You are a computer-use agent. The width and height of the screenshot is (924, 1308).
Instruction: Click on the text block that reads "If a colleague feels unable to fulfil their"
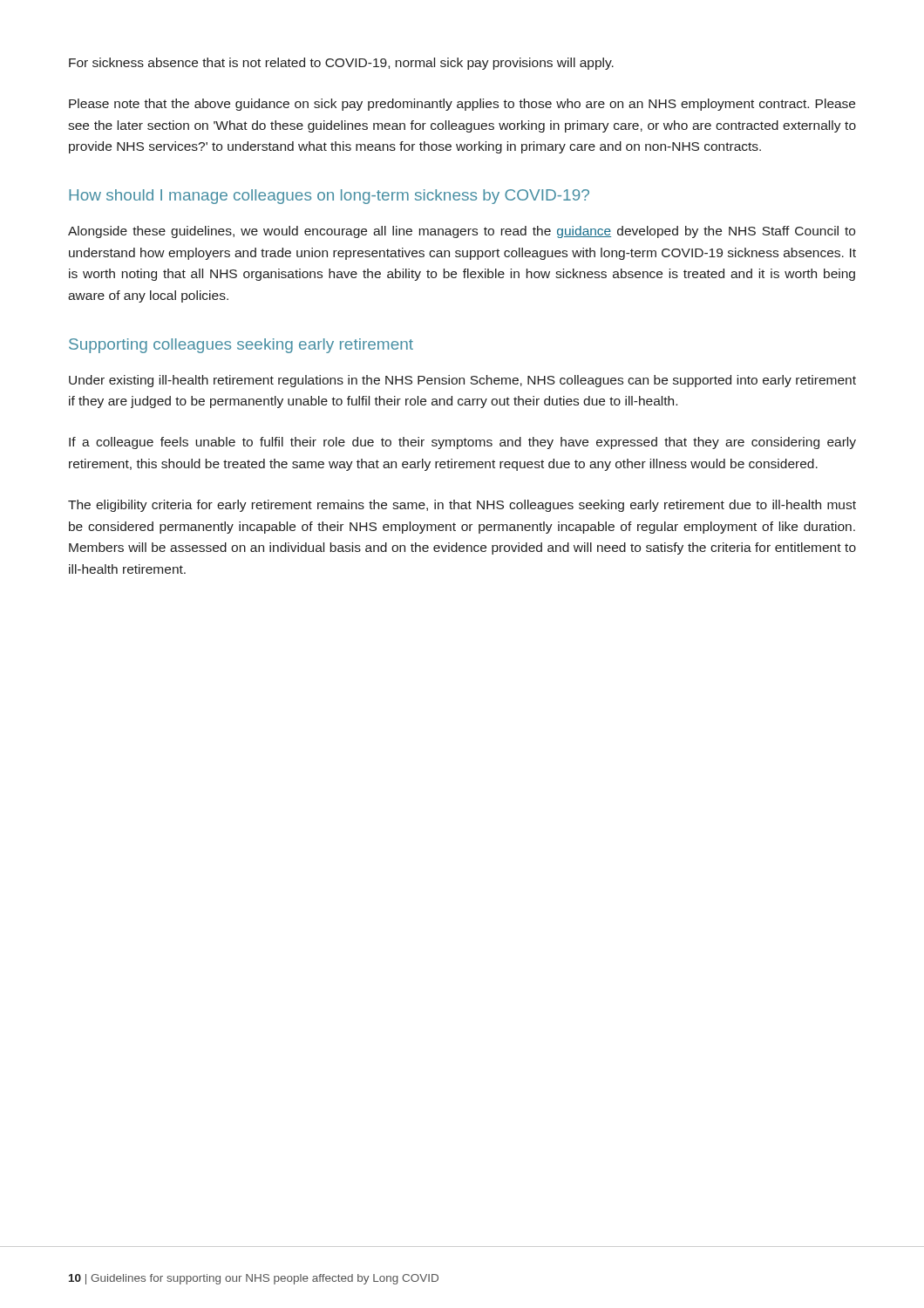coord(462,453)
